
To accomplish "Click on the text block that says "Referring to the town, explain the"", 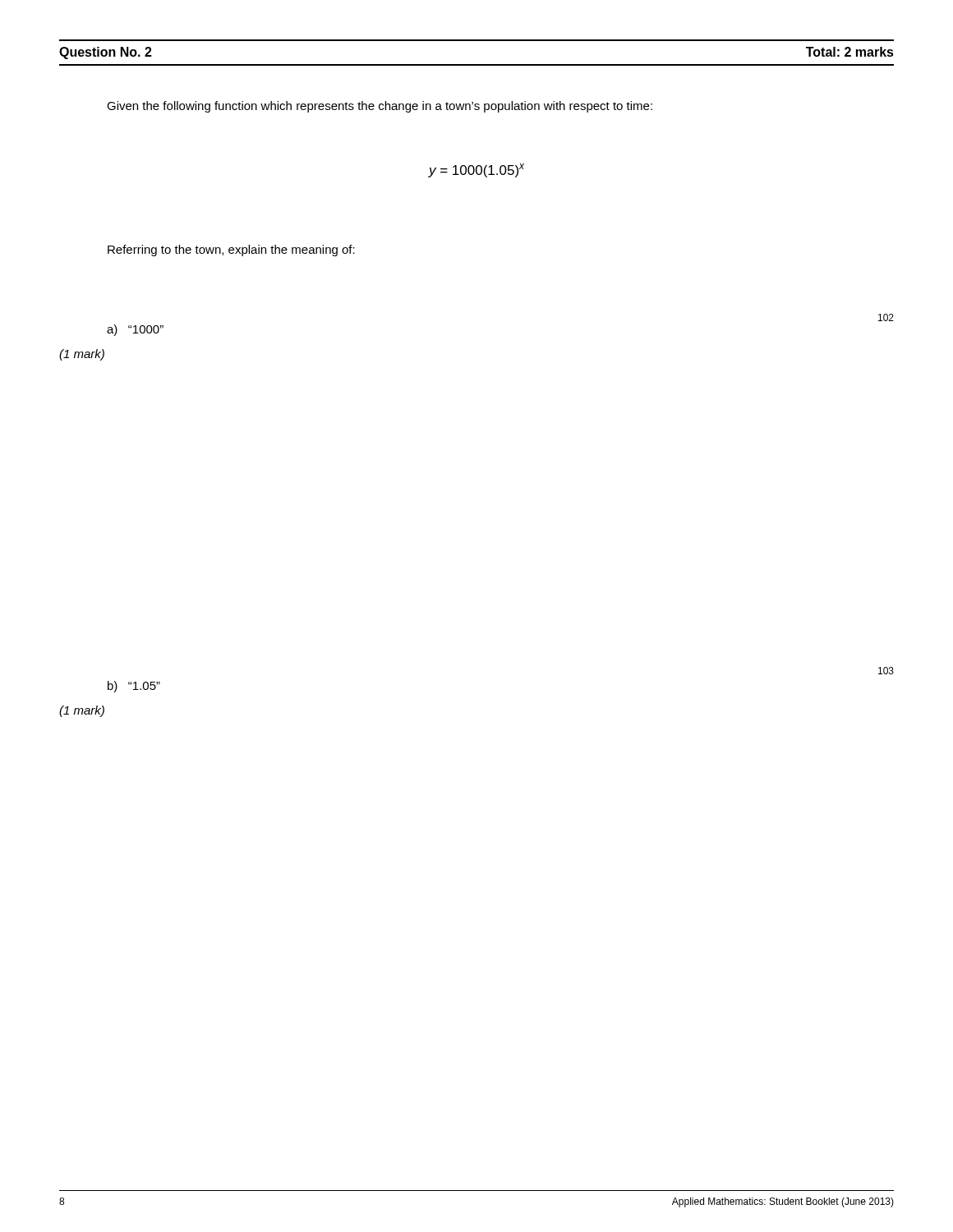I will point(231,249).
